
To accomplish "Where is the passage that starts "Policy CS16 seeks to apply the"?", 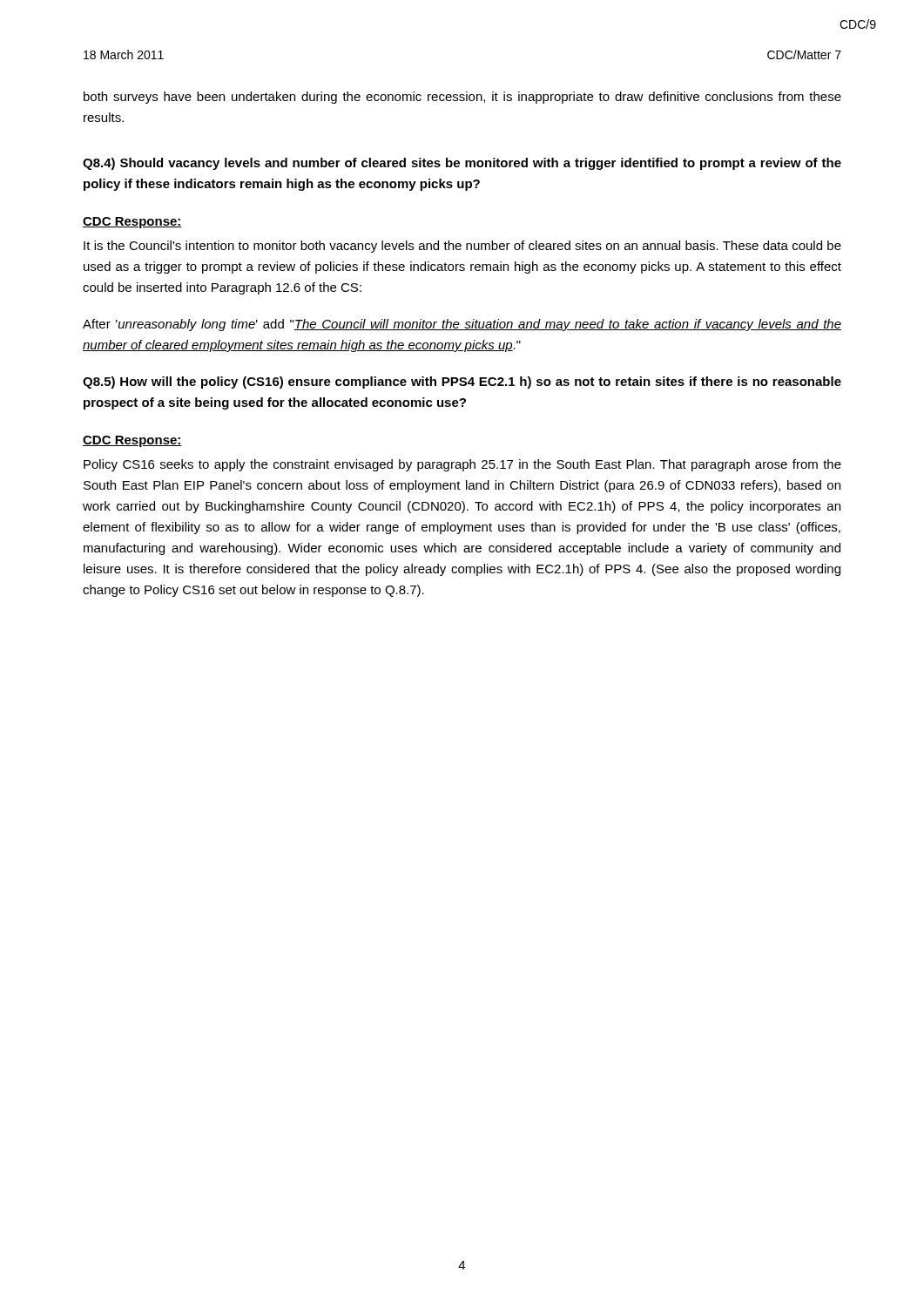I will tap(462, 527).
